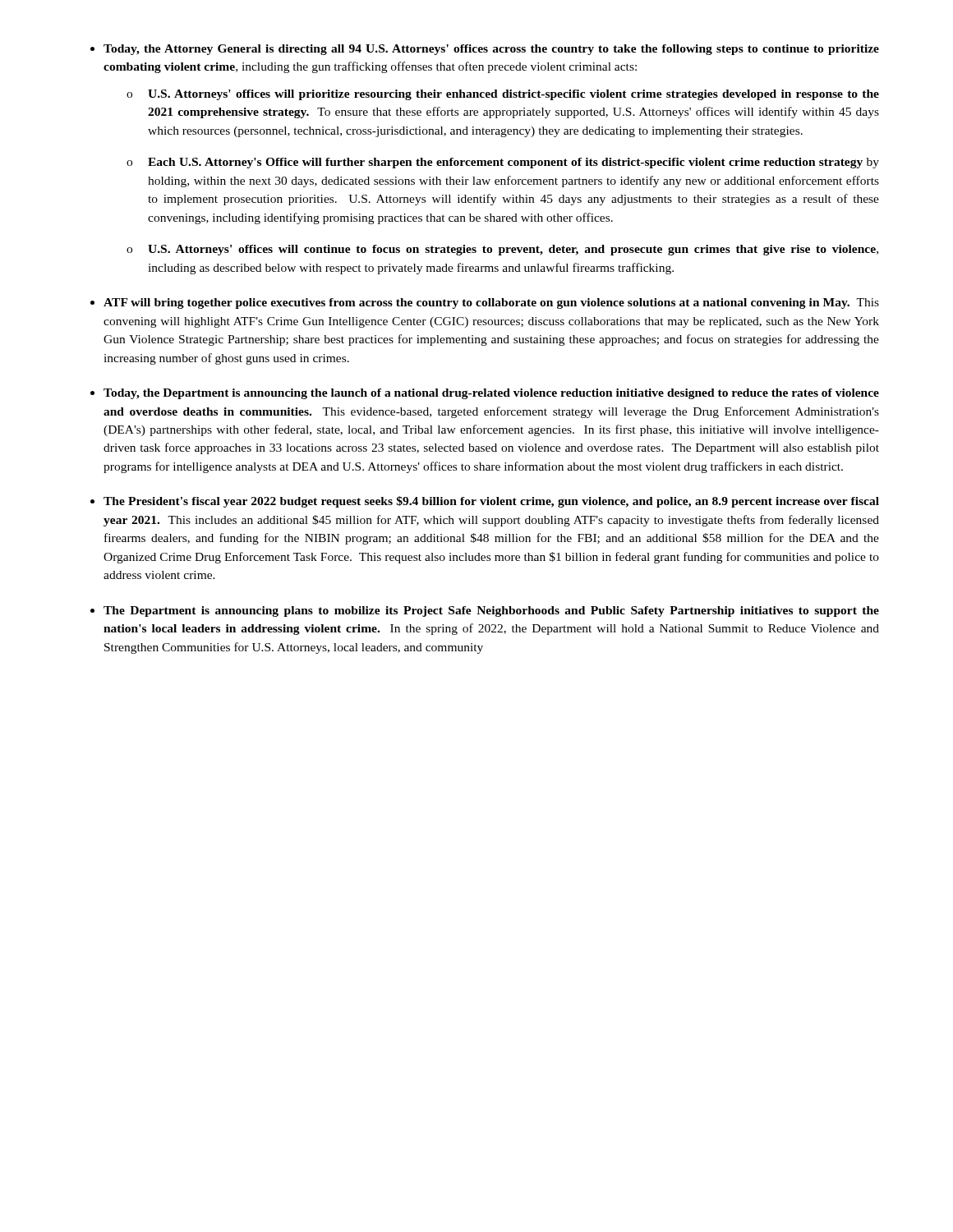This screenshot has width=953, height=1232.
Task: Locate the list item with the text "The Department is announcing"
Action: point(491,628)
